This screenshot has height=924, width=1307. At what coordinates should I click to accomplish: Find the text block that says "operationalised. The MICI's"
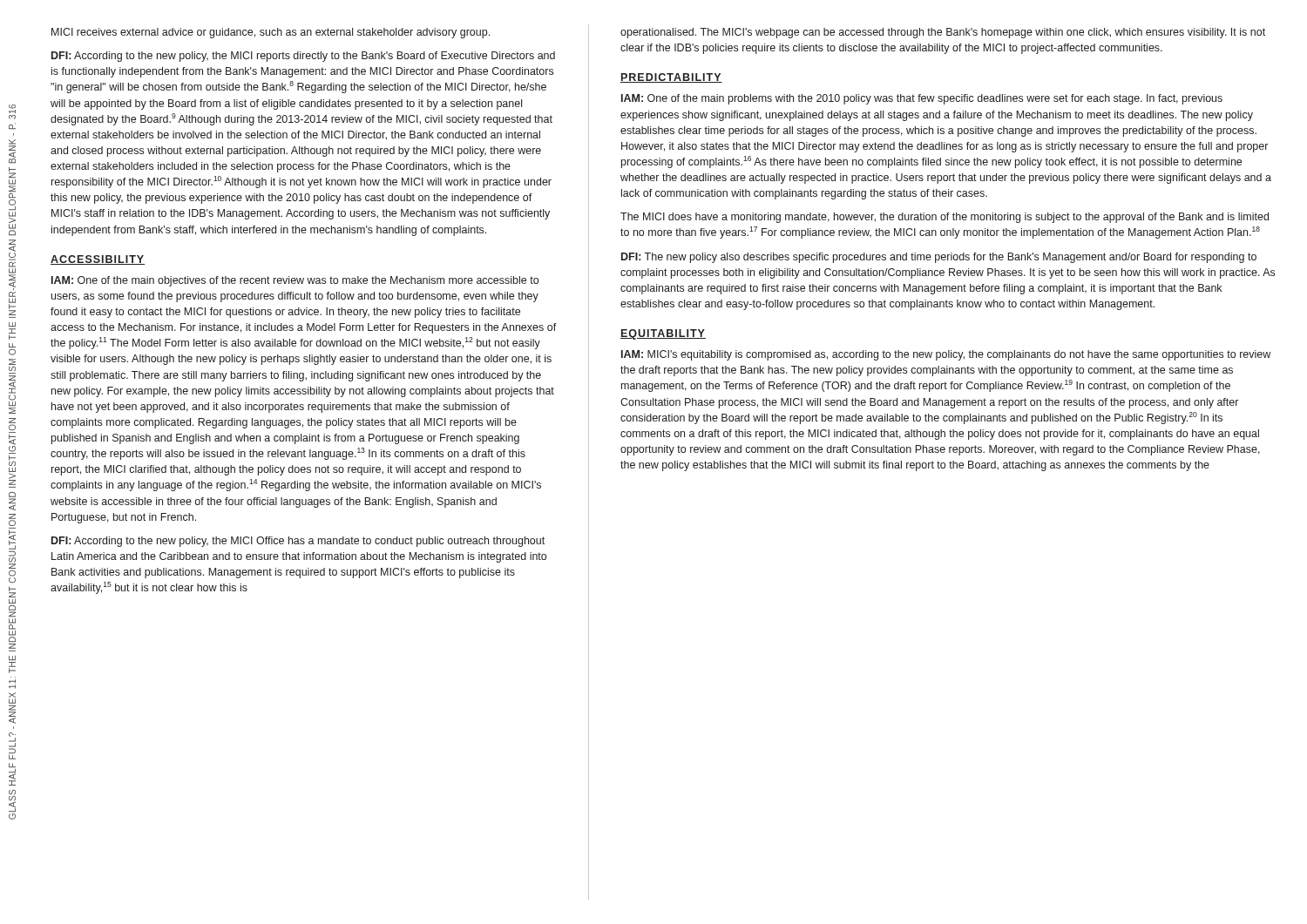point(943,40)
